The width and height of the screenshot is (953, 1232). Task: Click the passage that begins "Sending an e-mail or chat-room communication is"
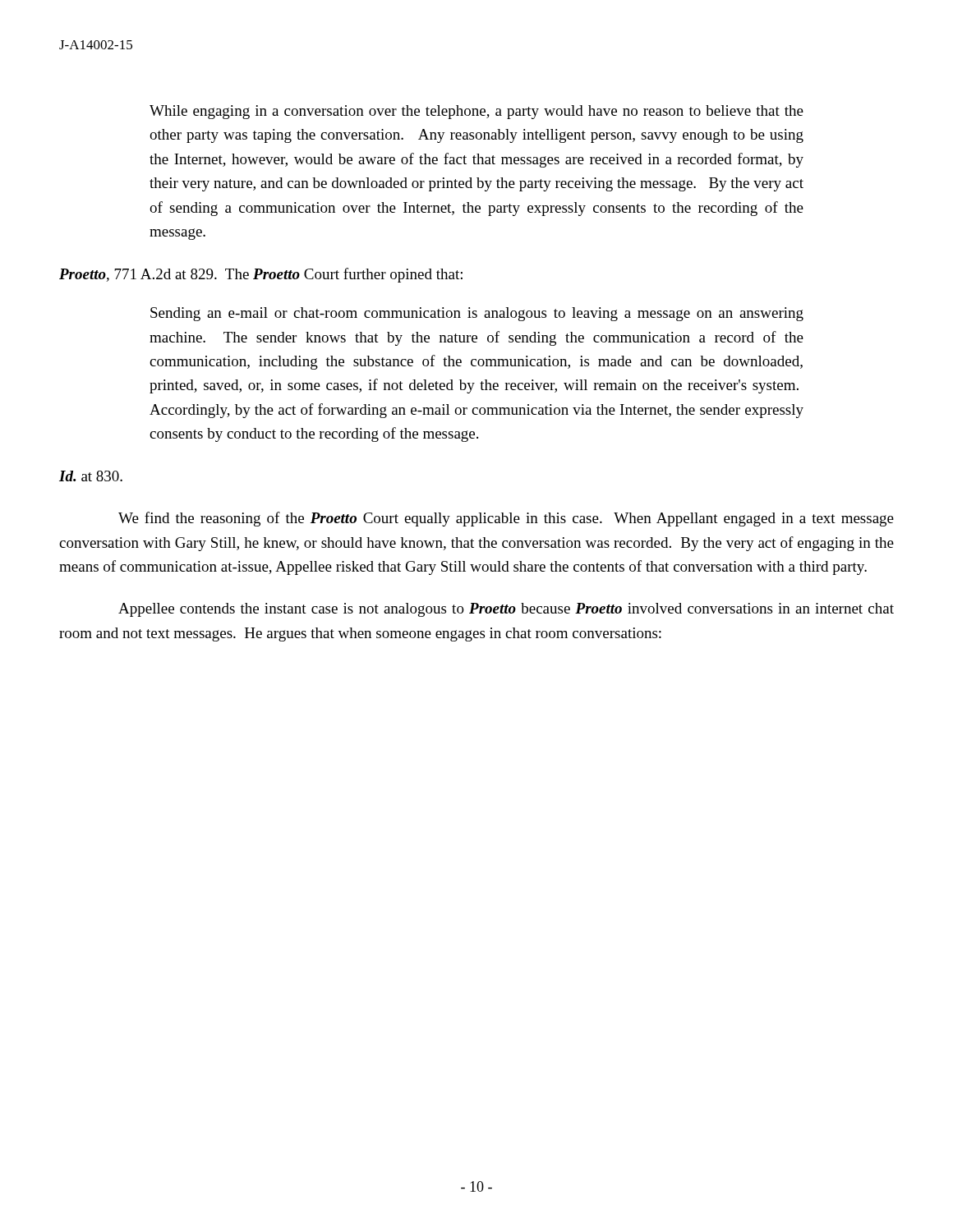[476, 373]
